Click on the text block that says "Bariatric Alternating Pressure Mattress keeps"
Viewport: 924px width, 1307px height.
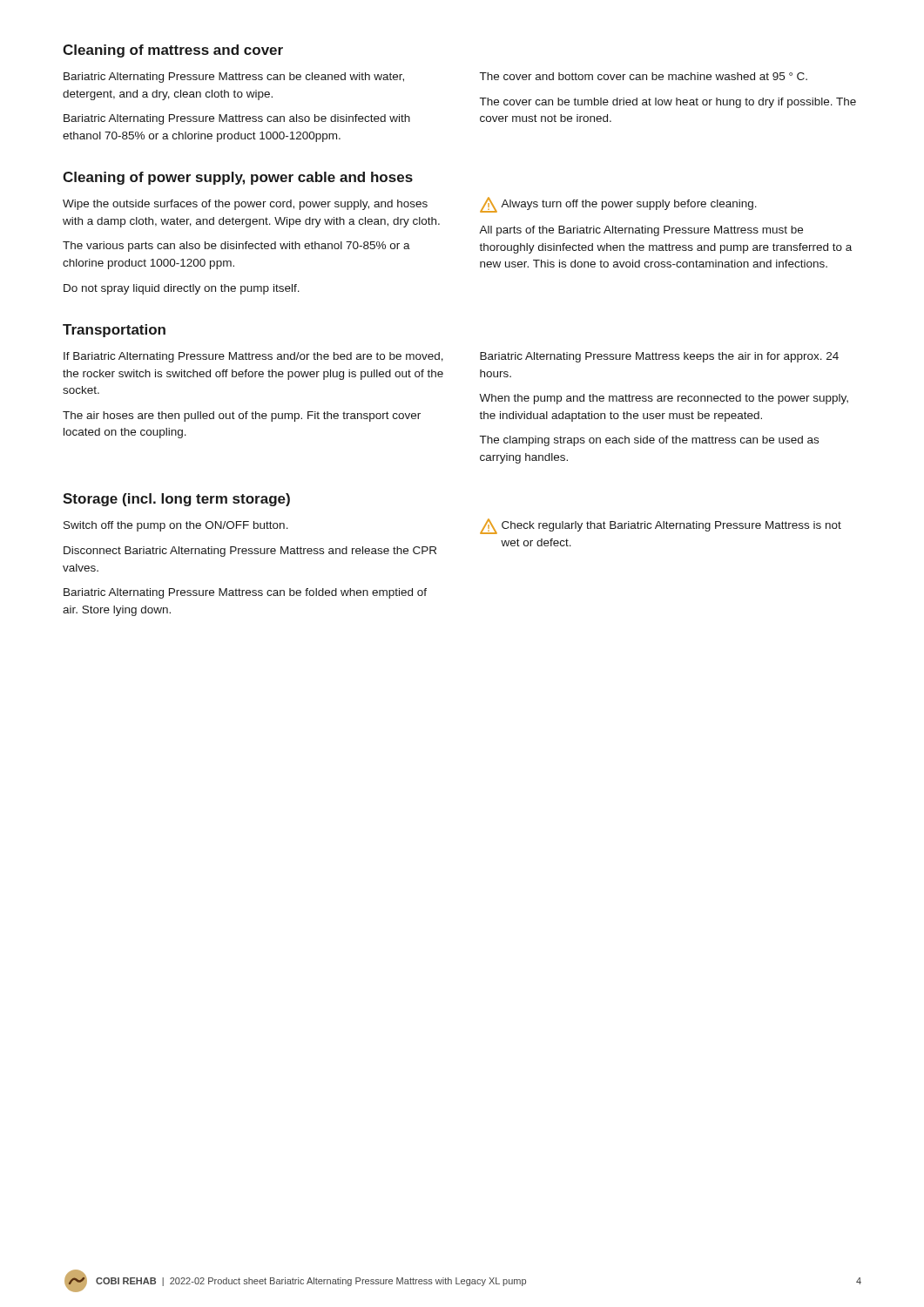coord(670,365)
